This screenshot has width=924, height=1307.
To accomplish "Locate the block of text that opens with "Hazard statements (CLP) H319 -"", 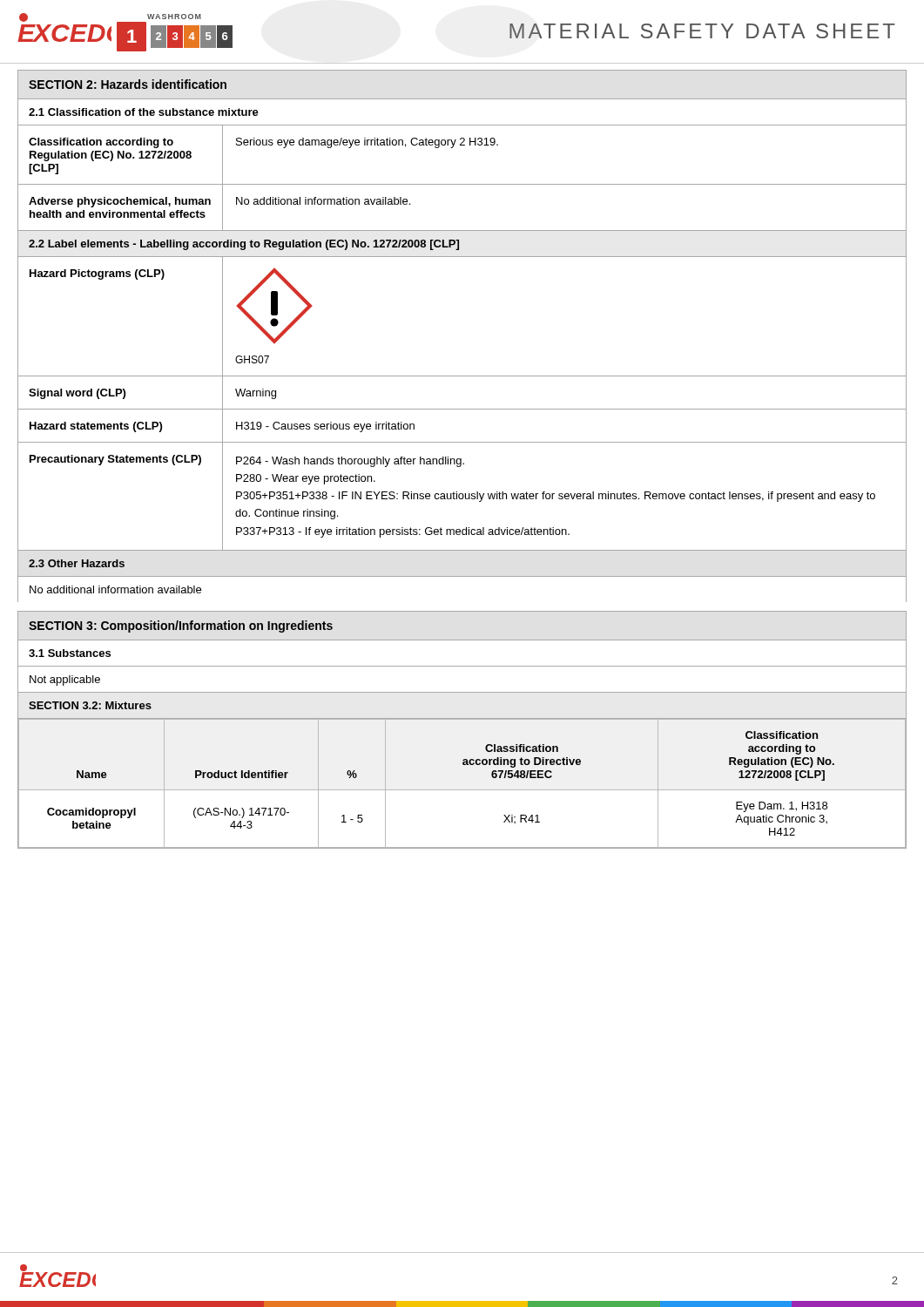I will 462,426.
